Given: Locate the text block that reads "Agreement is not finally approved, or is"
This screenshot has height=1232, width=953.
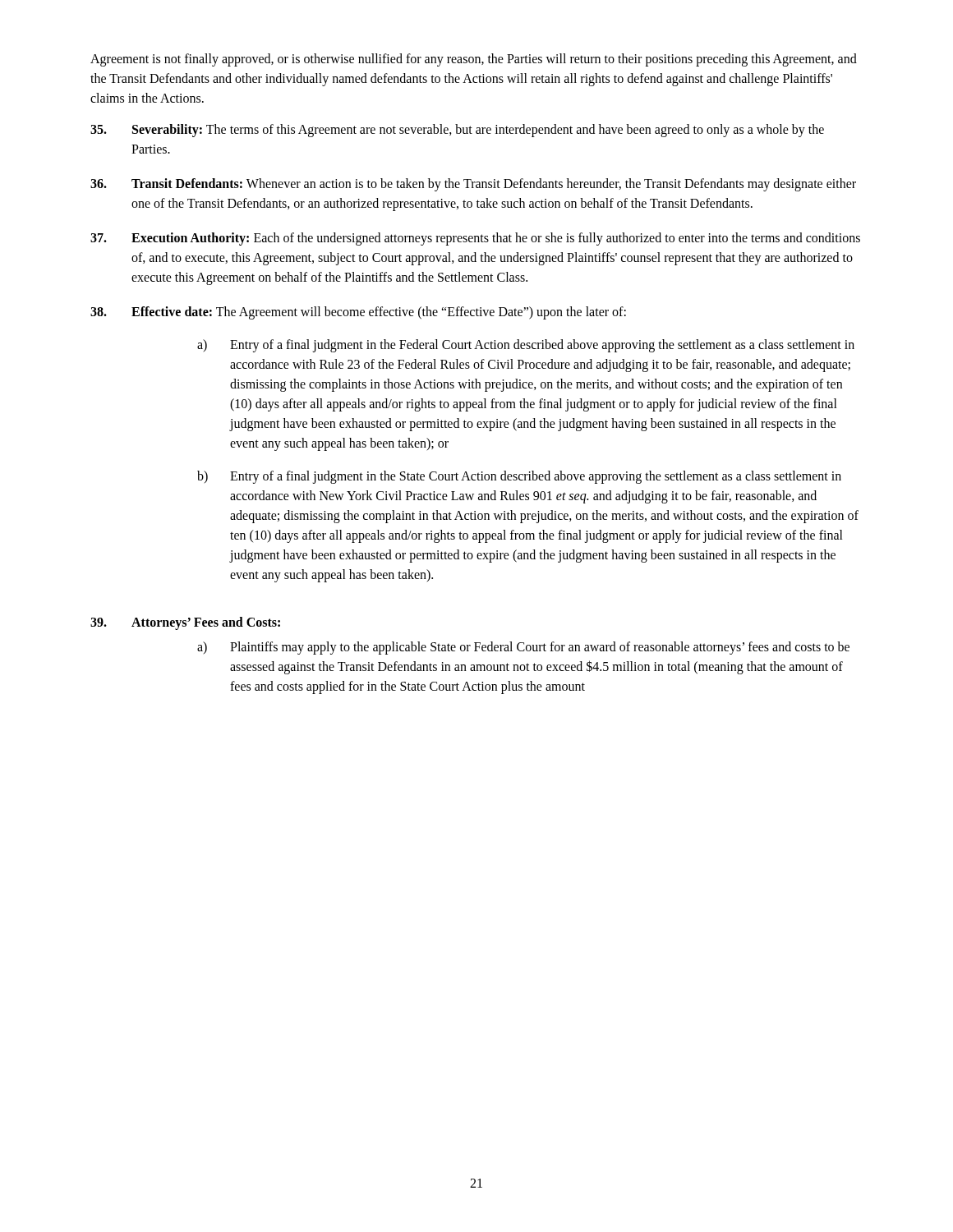Looking at the screenshot, I should tap(473, 78).
